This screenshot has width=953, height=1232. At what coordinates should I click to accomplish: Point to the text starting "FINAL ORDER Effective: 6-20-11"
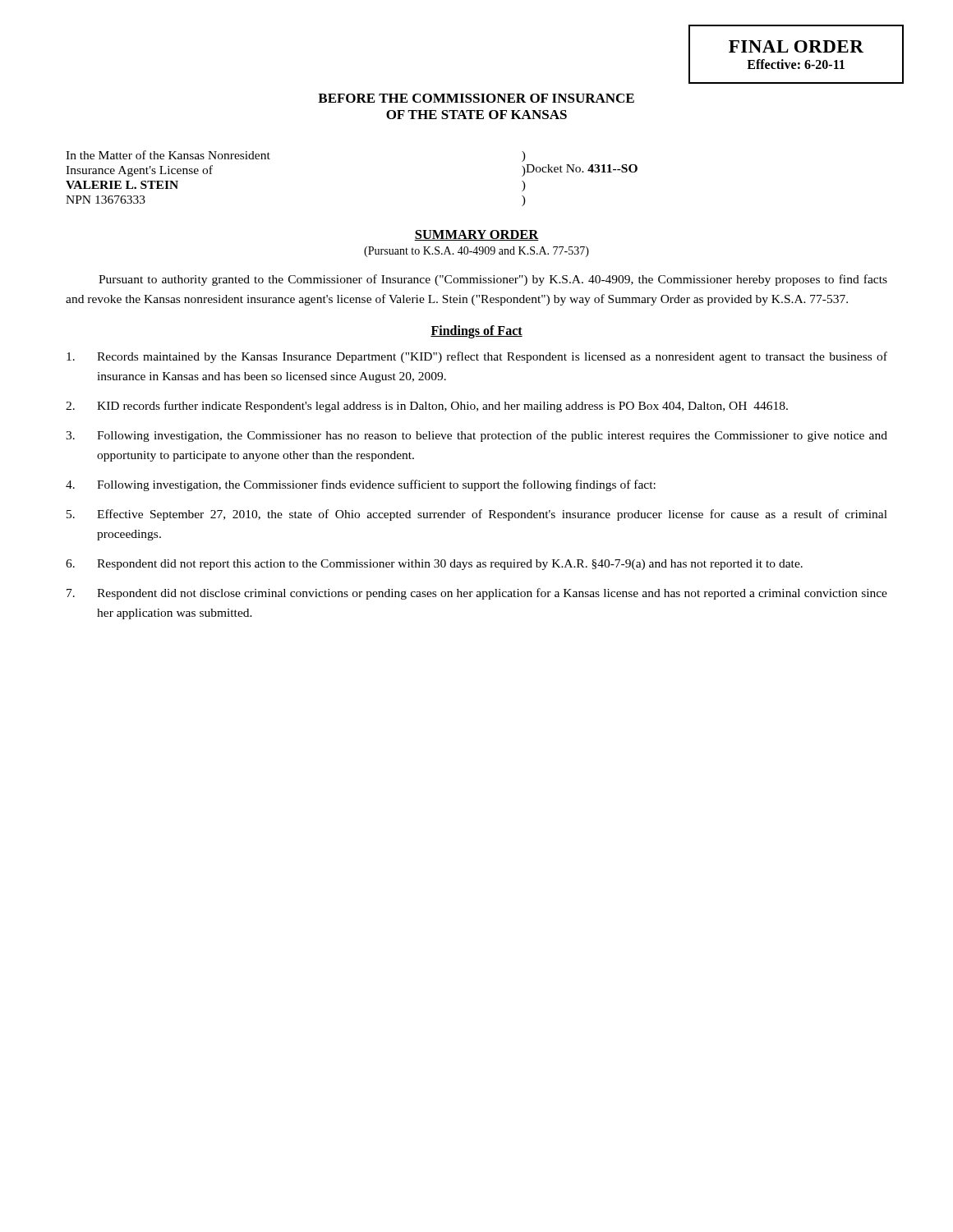pos(796,54)
